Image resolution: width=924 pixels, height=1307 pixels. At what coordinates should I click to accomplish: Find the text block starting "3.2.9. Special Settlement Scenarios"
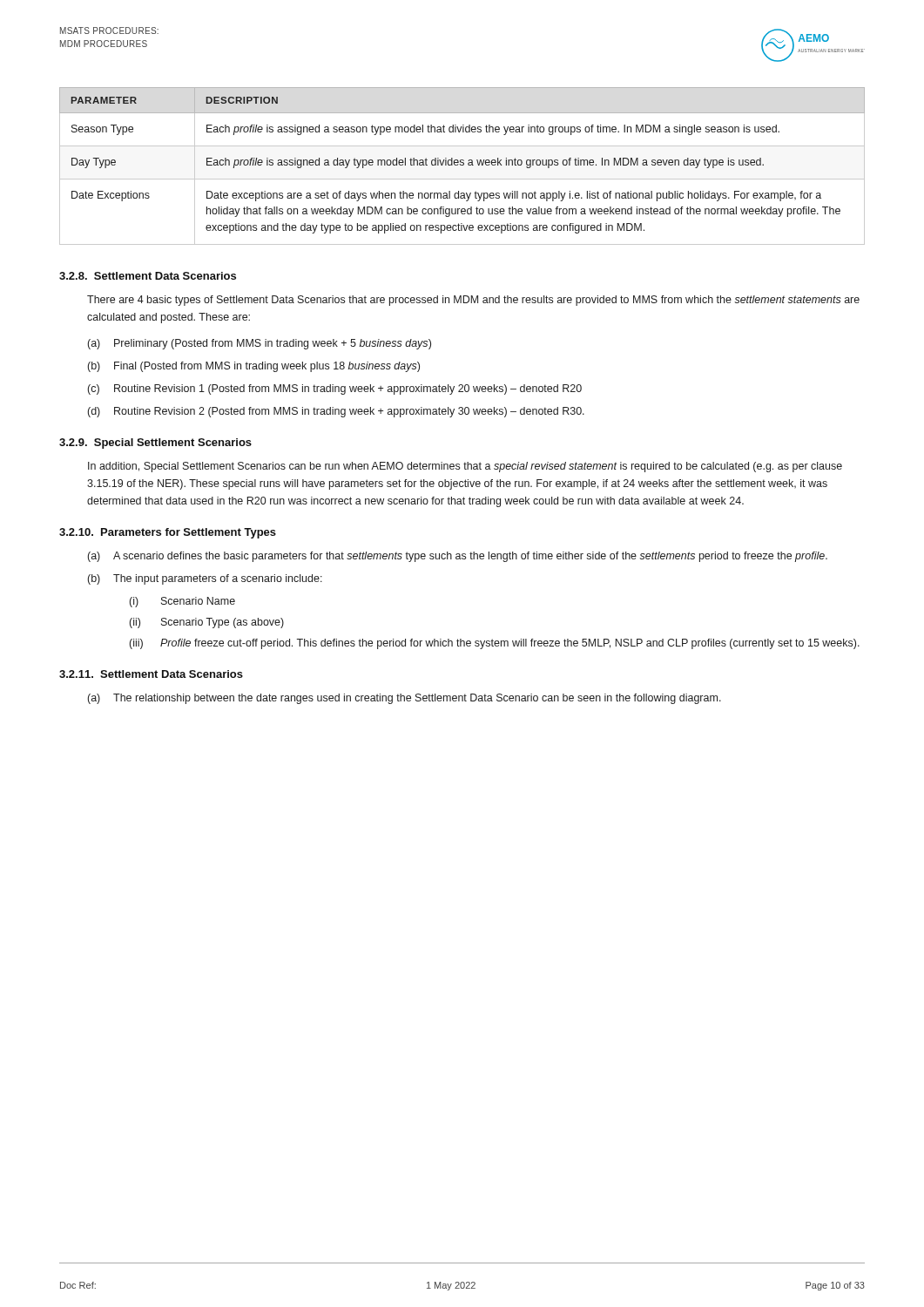tap(156, 442)
